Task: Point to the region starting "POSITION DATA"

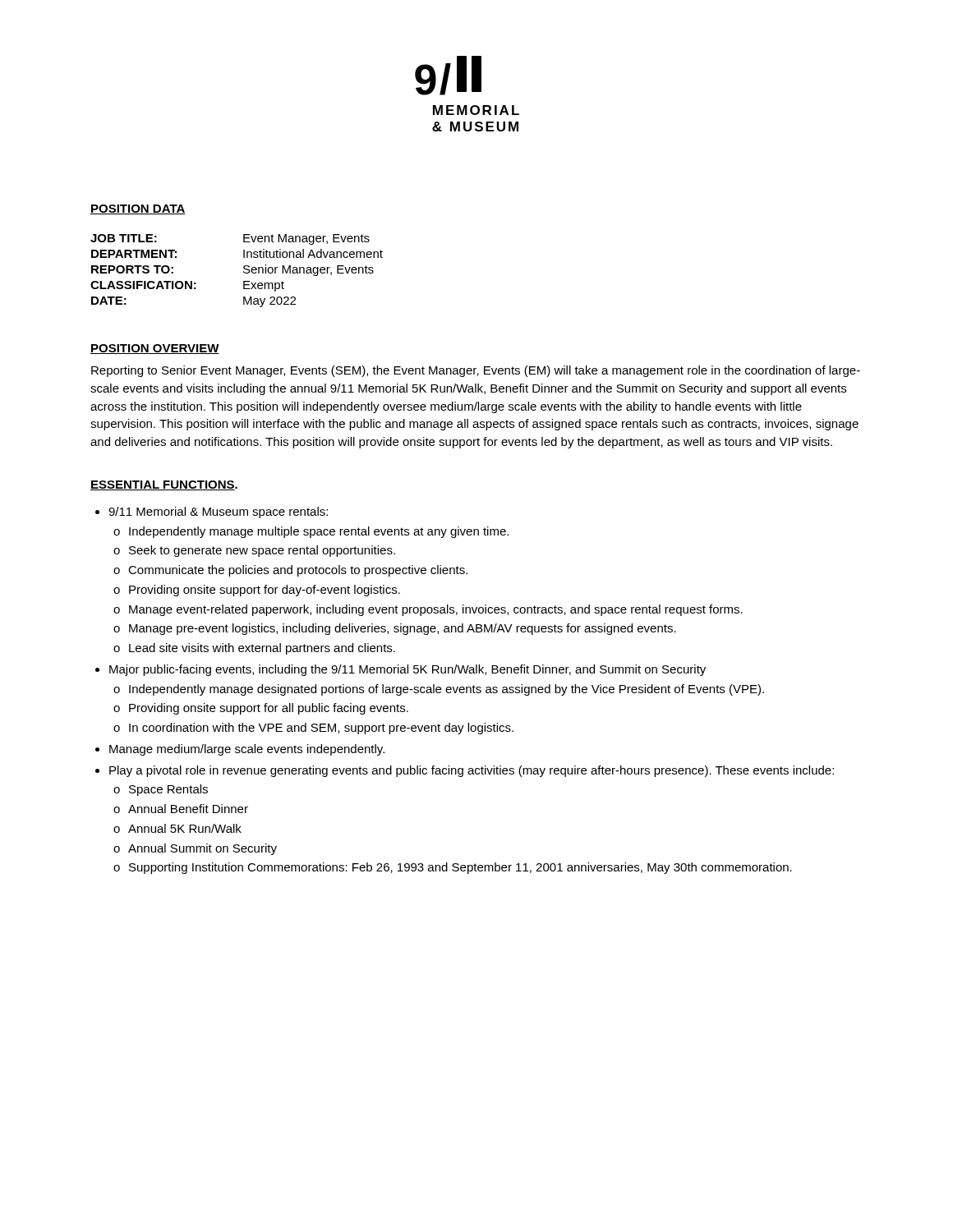Action: (x=138, y=208)
